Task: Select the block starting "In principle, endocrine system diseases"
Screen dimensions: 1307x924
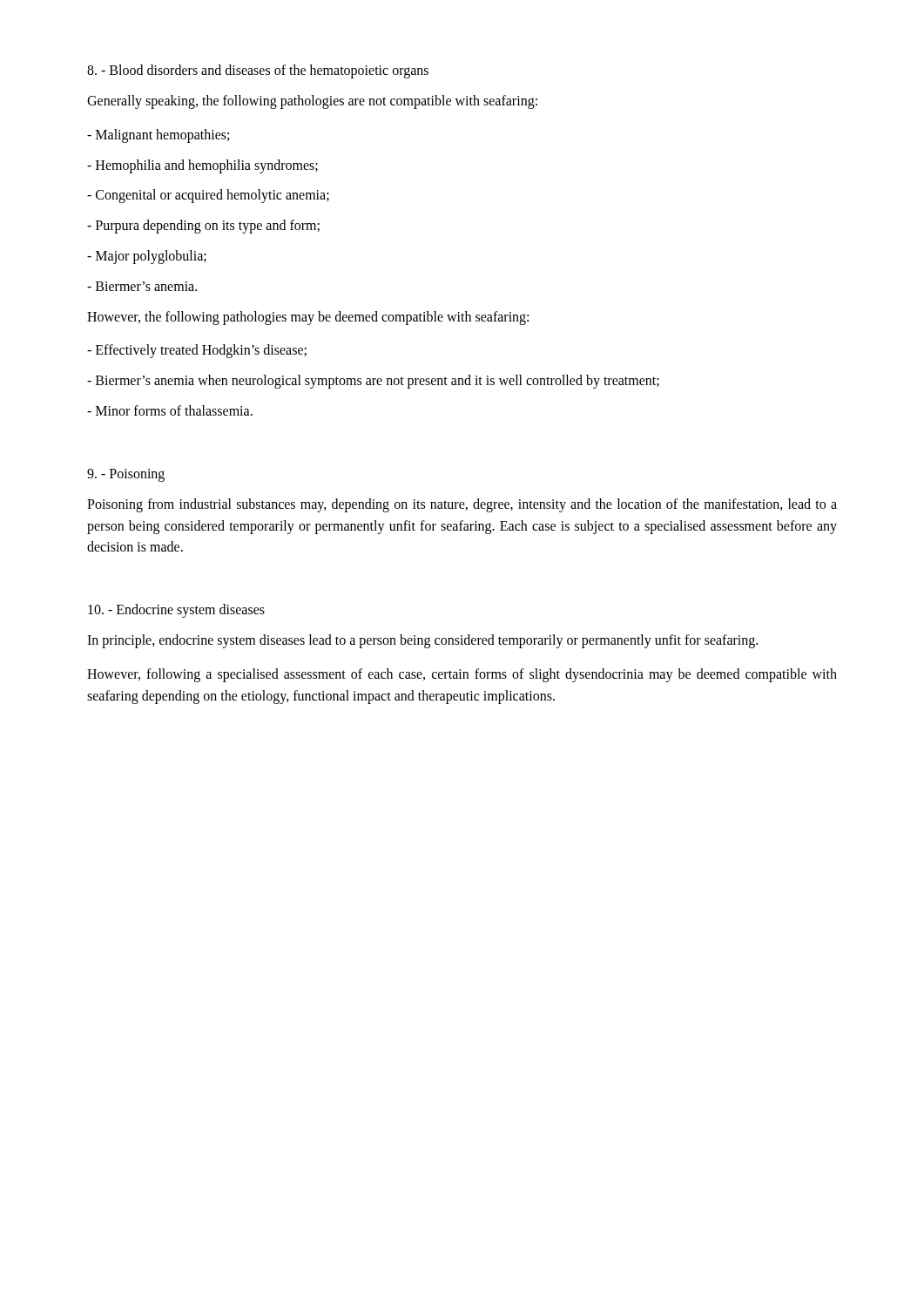Action: (x=423, y=640)
